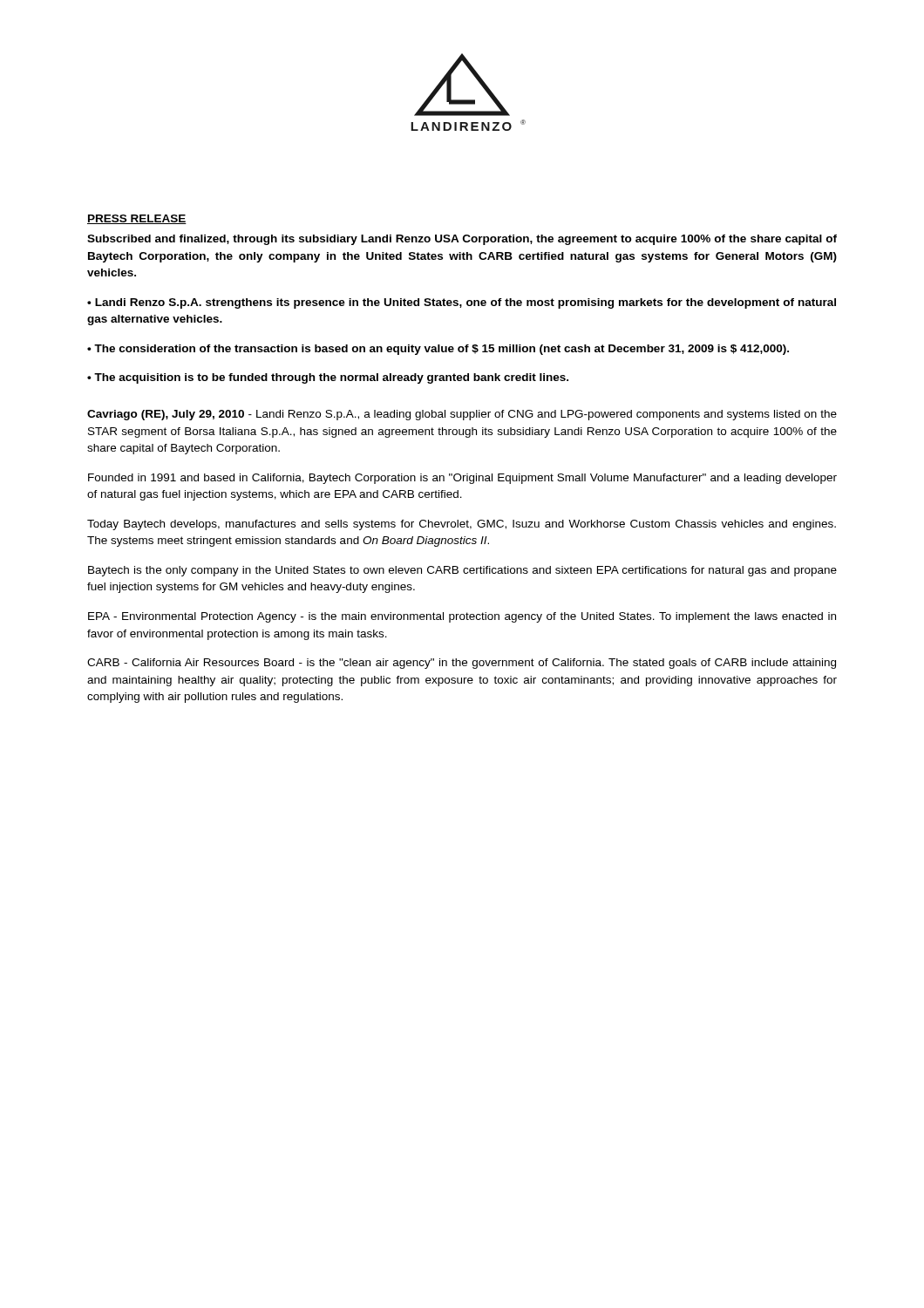
Task: Find the text block that reads "Founded in 1991 and based"
Action: [x=462, y=486]
